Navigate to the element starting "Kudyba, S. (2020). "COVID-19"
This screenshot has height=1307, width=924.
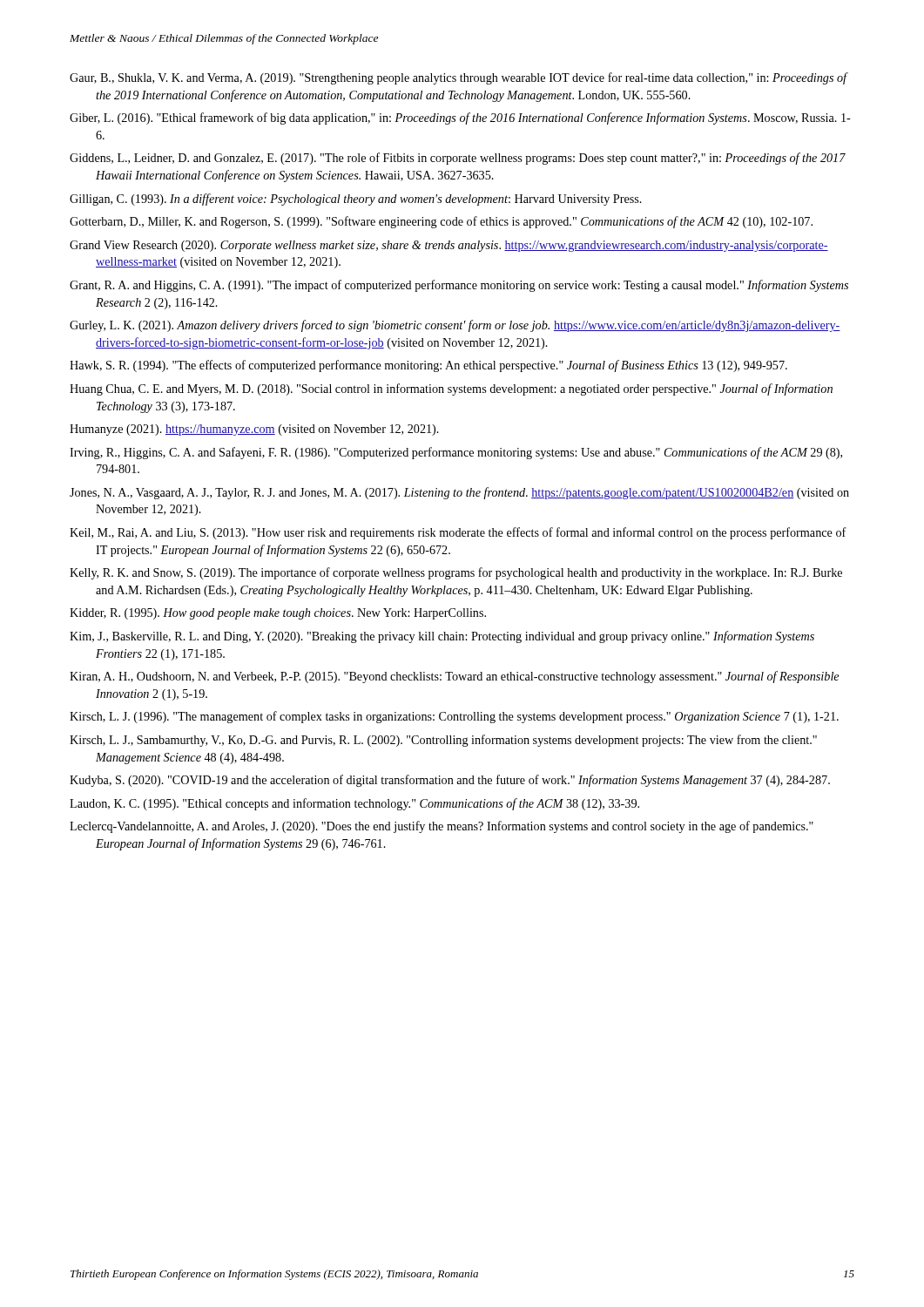pos(450,780)
